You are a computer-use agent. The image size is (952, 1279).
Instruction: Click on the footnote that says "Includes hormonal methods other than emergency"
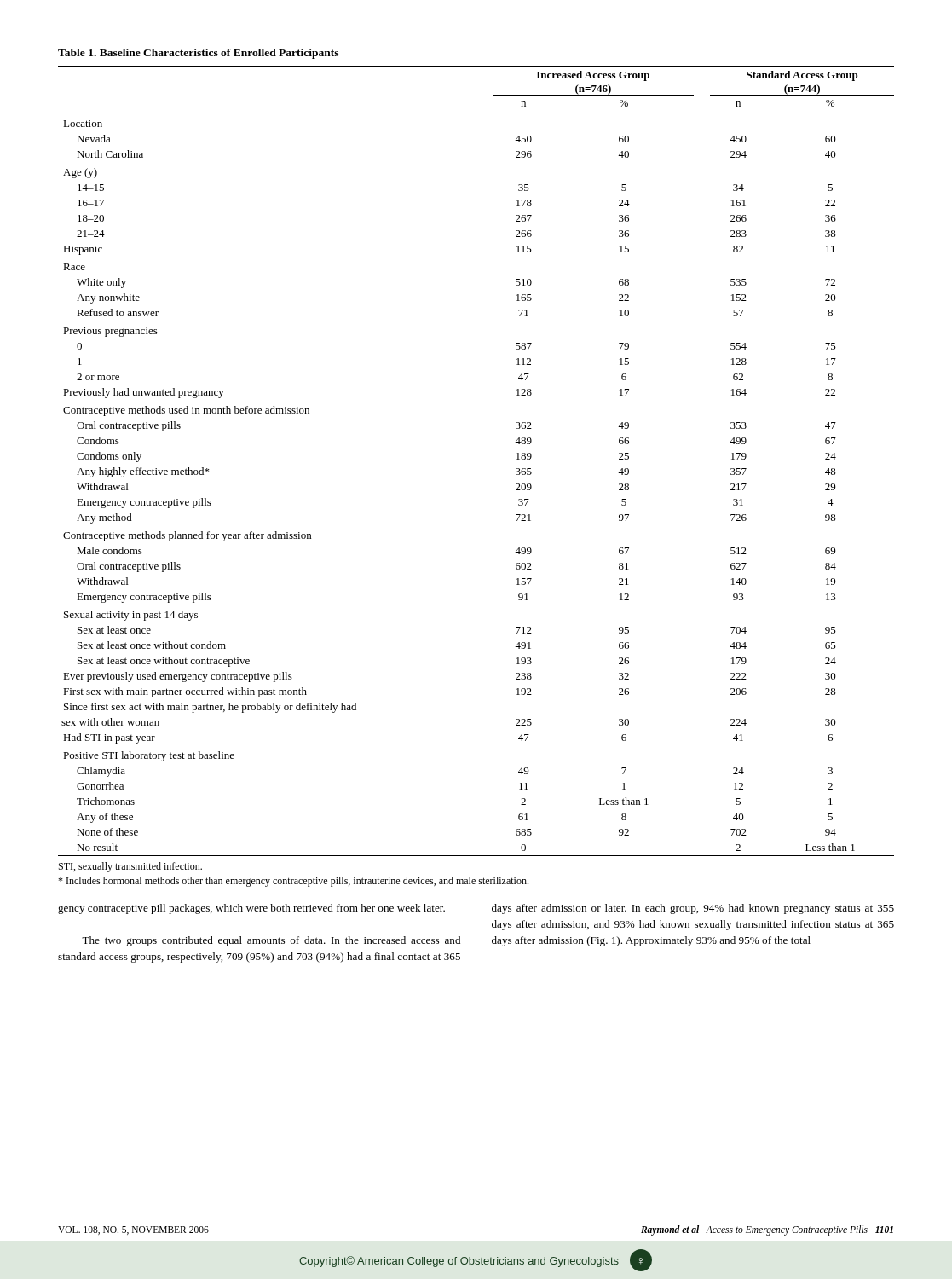pyautogui.click(x=294, y=881)
